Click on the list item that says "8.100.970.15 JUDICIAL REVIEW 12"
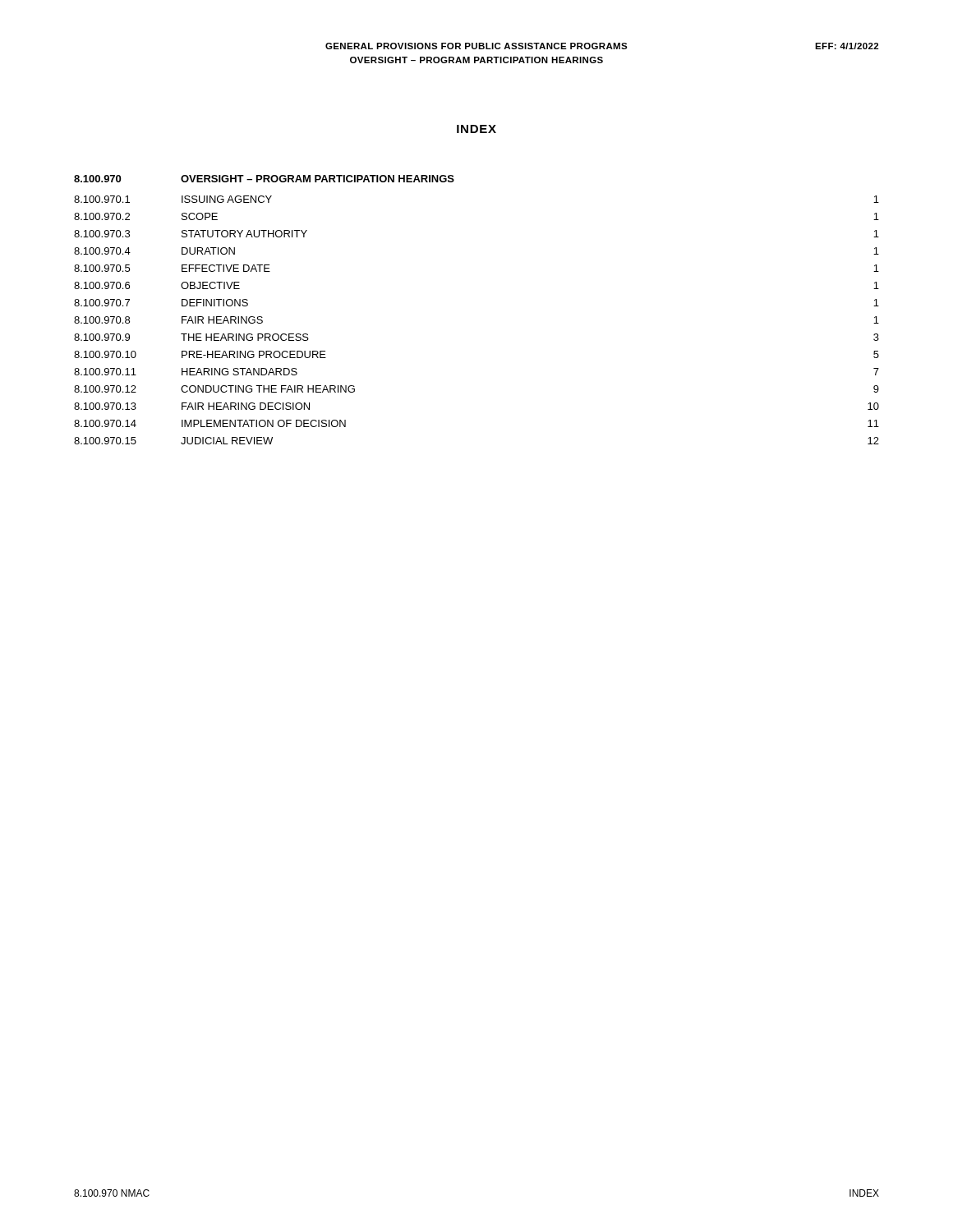The height and width of the screenshot is (1232, 953). point(106,441)
